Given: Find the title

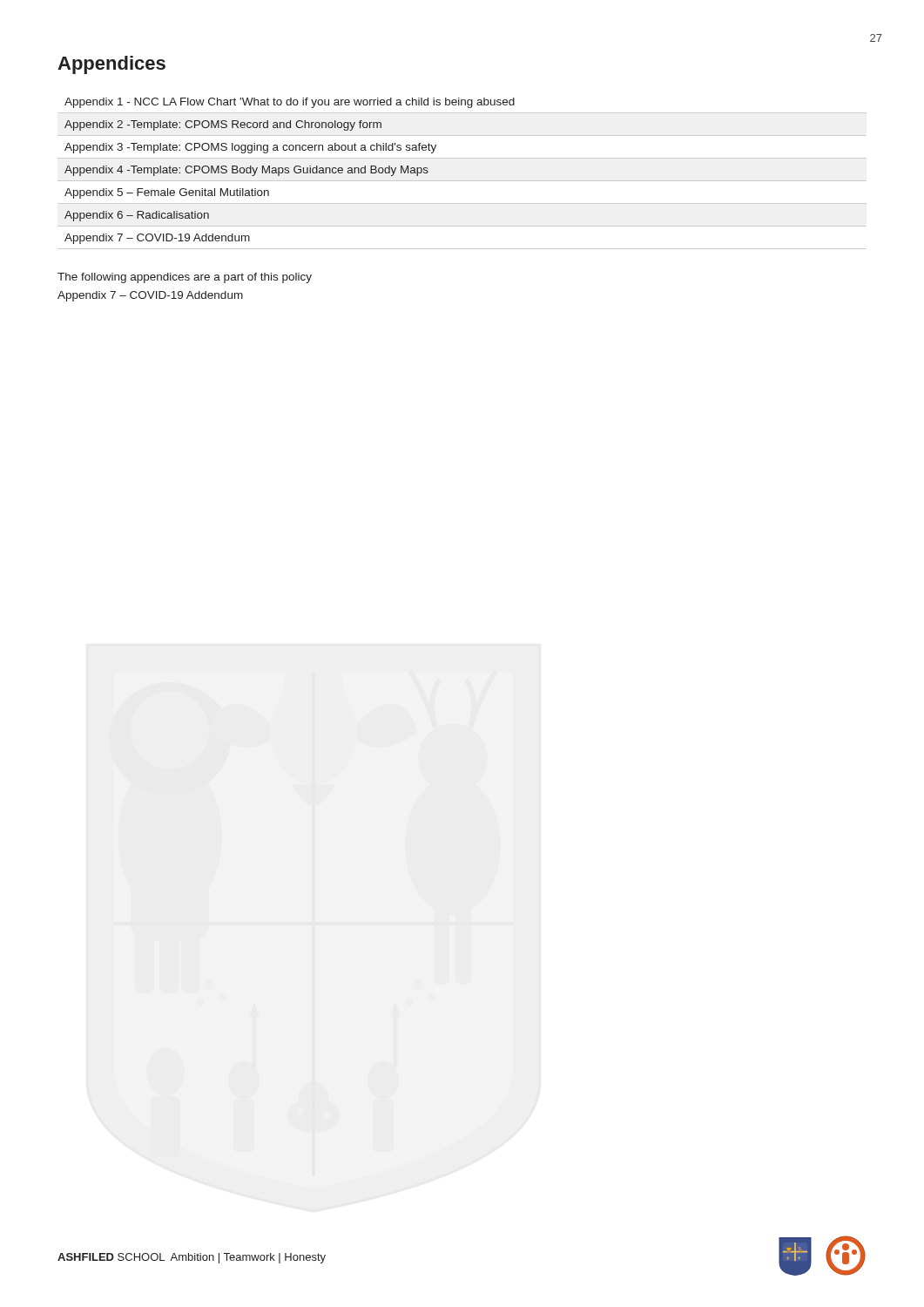Looking at the screenshot, I should pyautogui.click(x=112, y=63).
